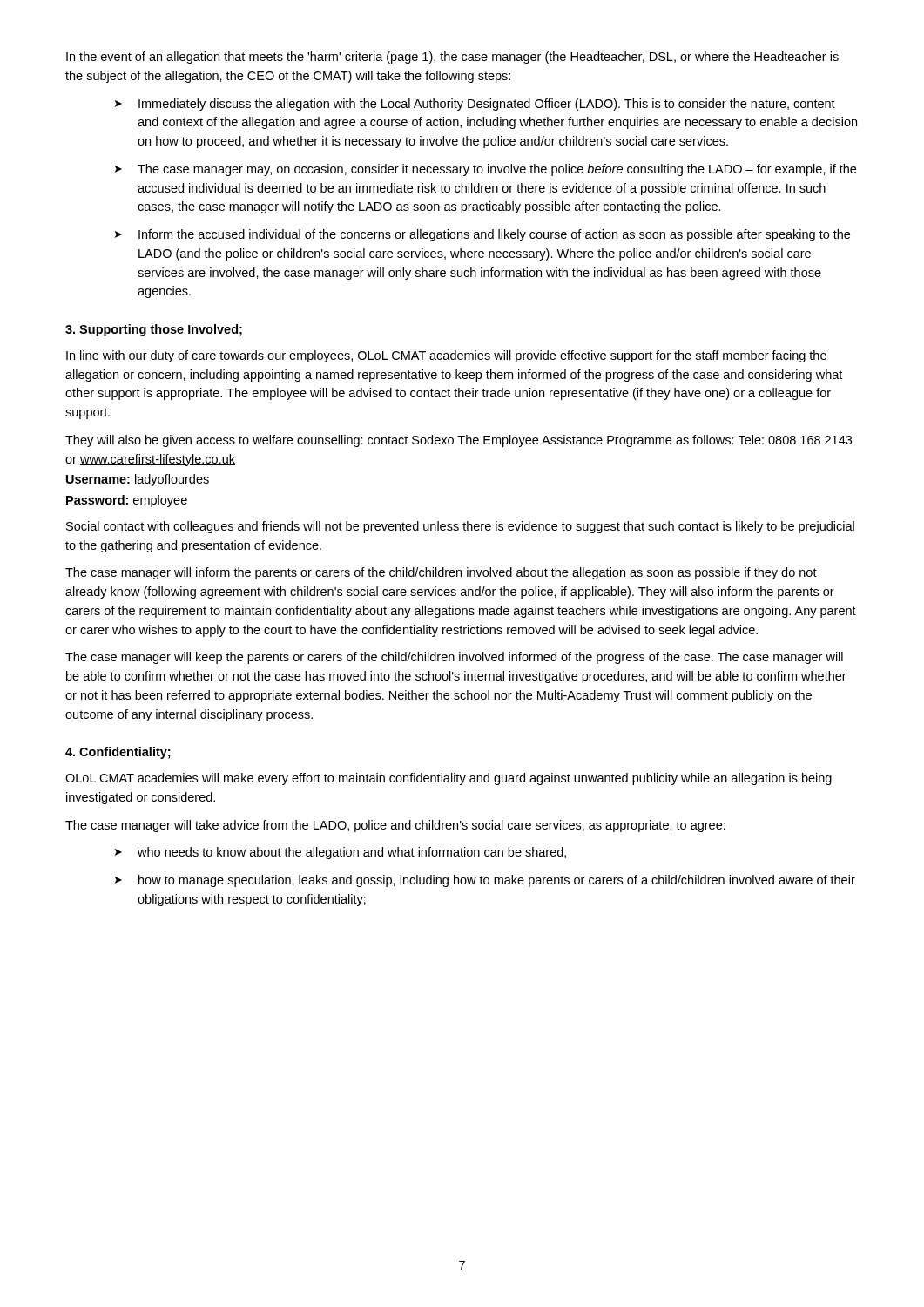Point to the block beginning "In the event of"

pyautogui.click(x=452, y=66)
